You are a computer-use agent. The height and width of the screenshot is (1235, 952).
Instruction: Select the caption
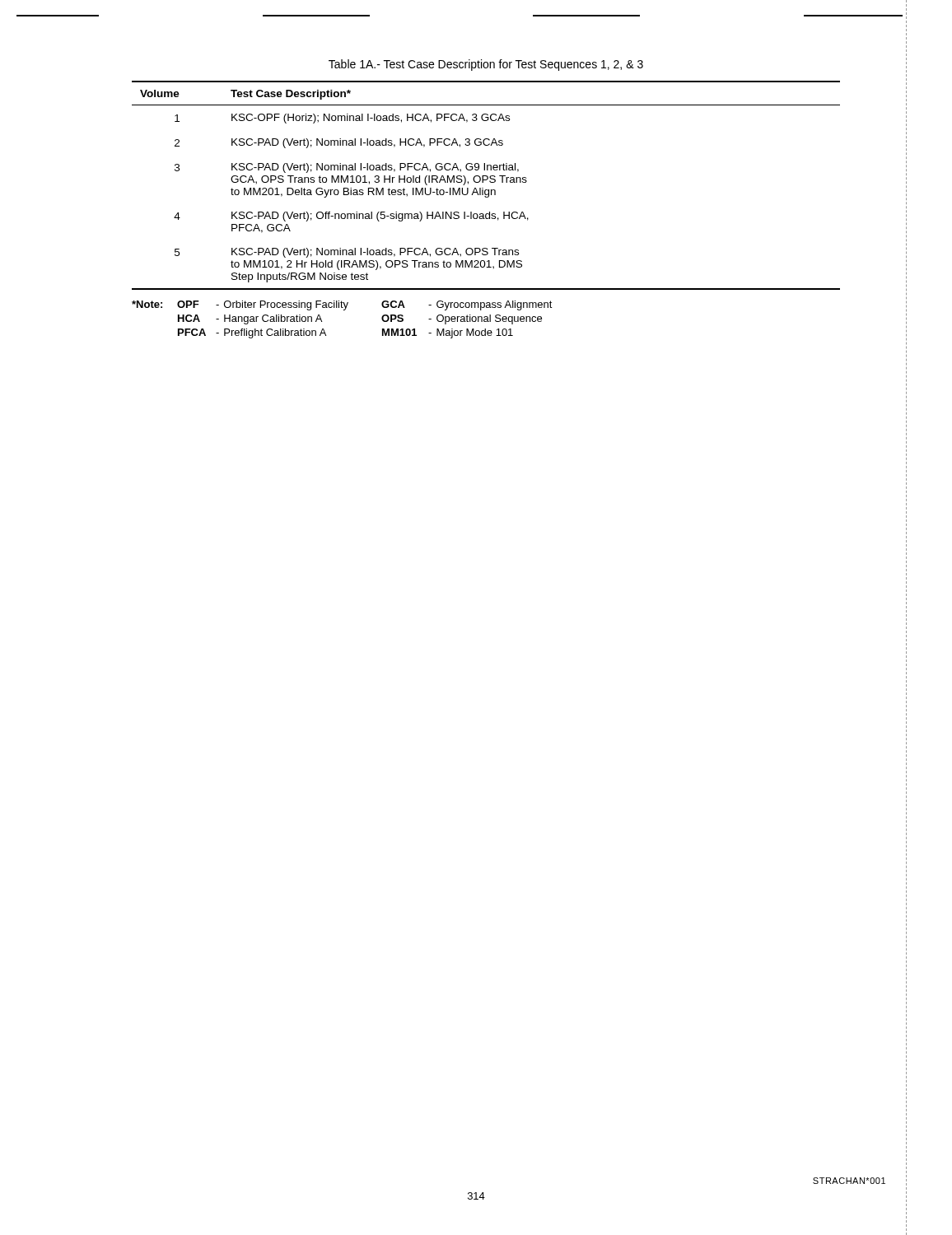(x=486, y=64)
